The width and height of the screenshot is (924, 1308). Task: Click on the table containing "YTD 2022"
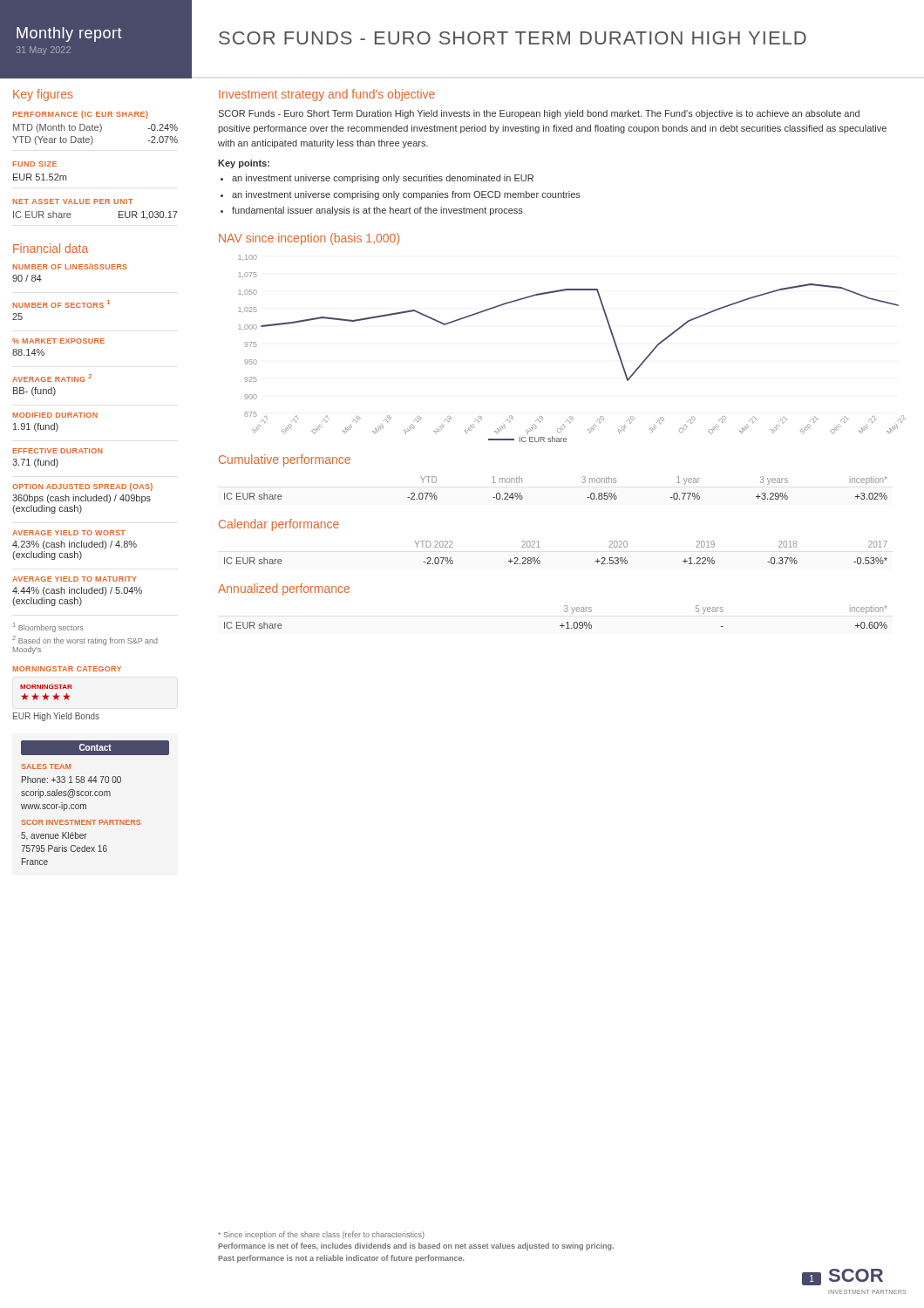coord(555,554)
